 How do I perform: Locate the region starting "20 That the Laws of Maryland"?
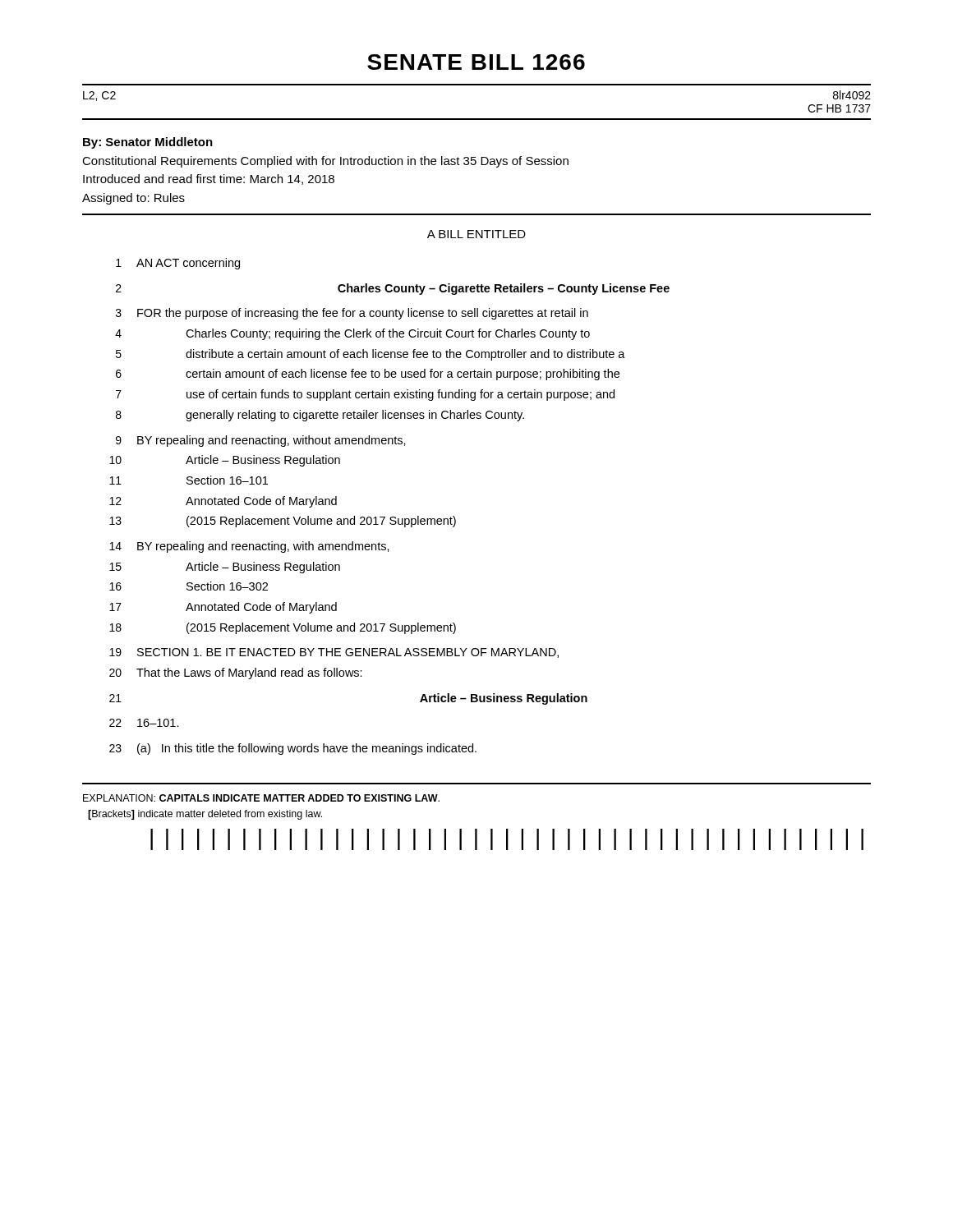point(236,673)
